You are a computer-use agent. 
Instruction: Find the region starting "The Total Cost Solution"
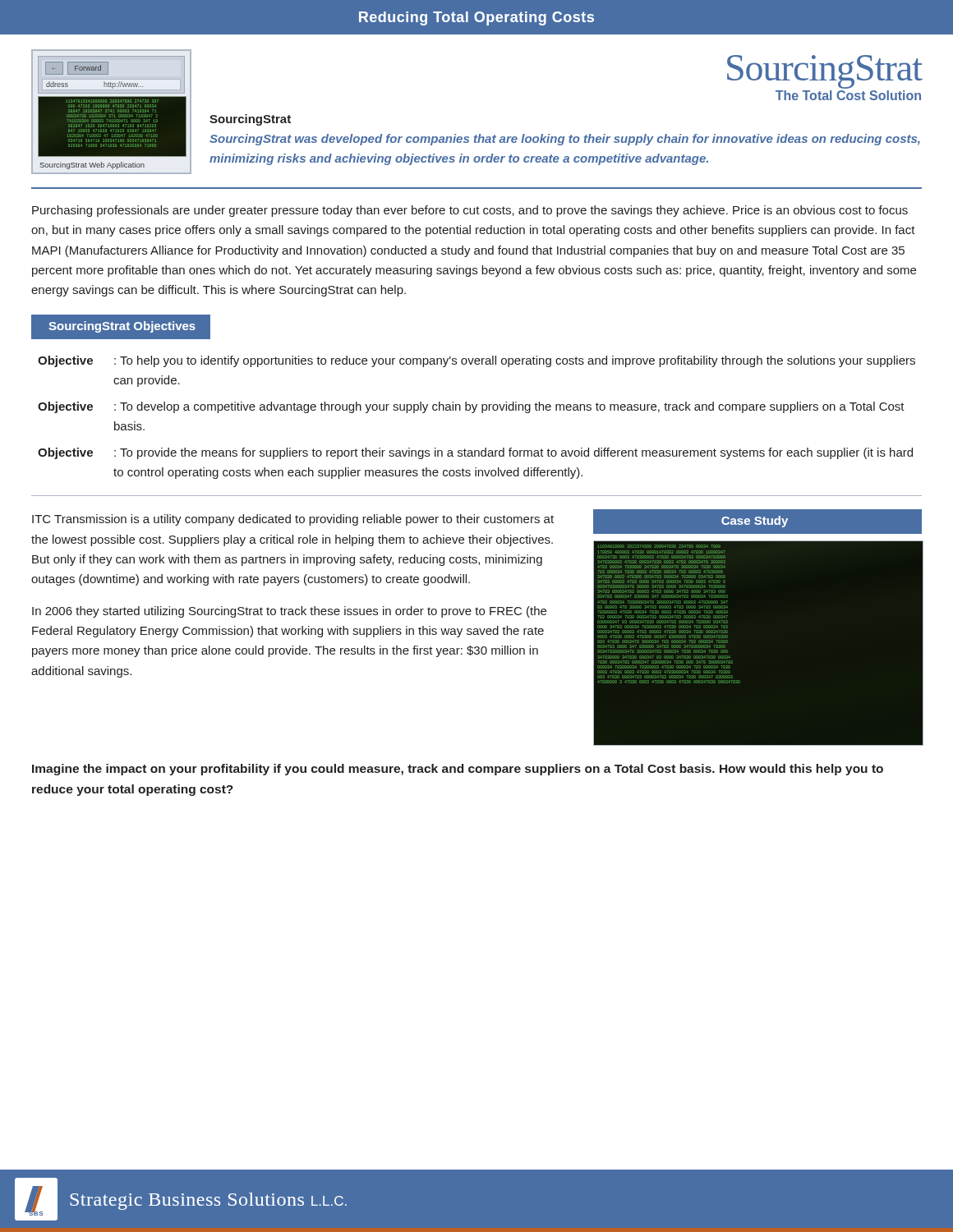point(849,96)
